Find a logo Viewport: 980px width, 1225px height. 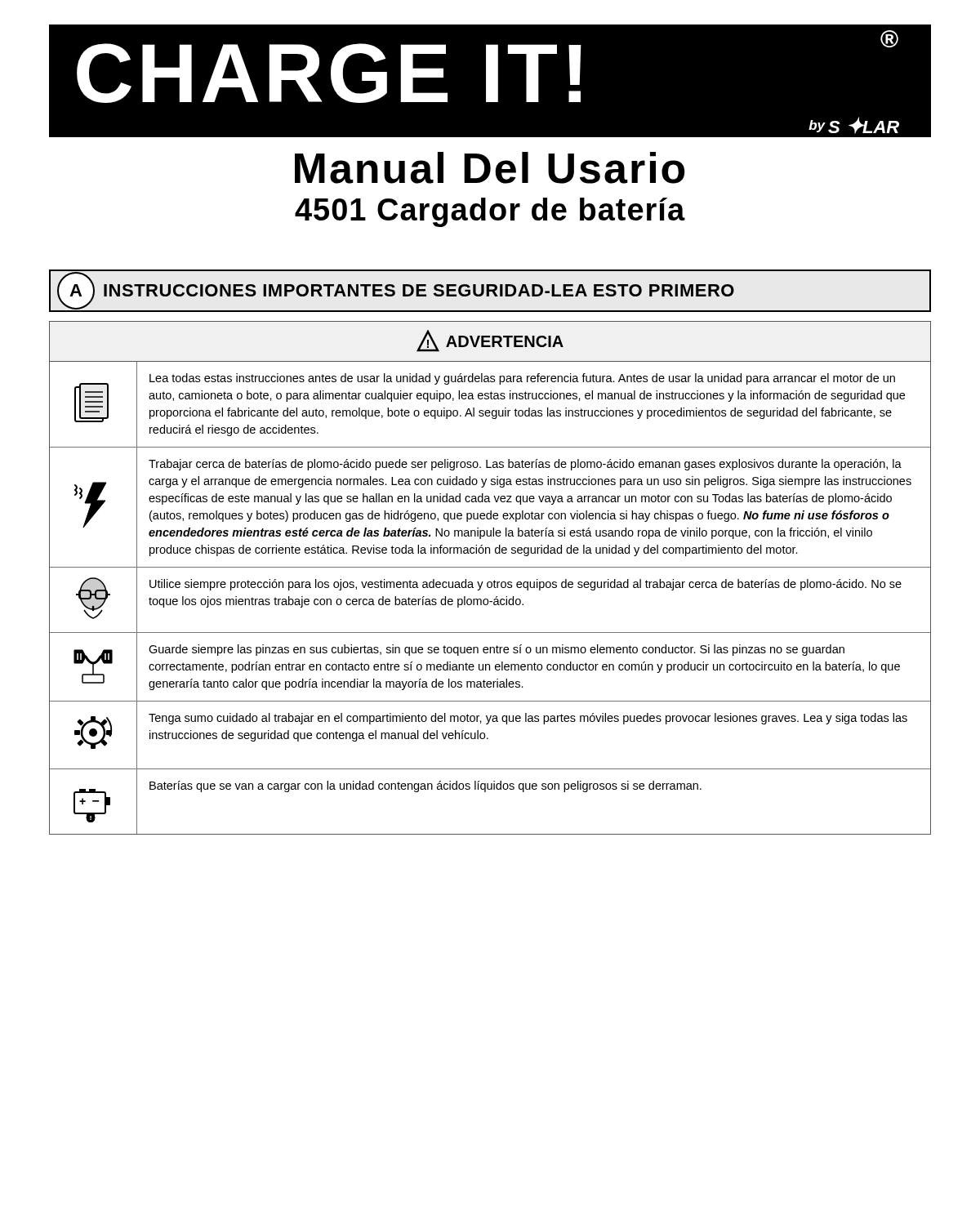pos(490,78)
